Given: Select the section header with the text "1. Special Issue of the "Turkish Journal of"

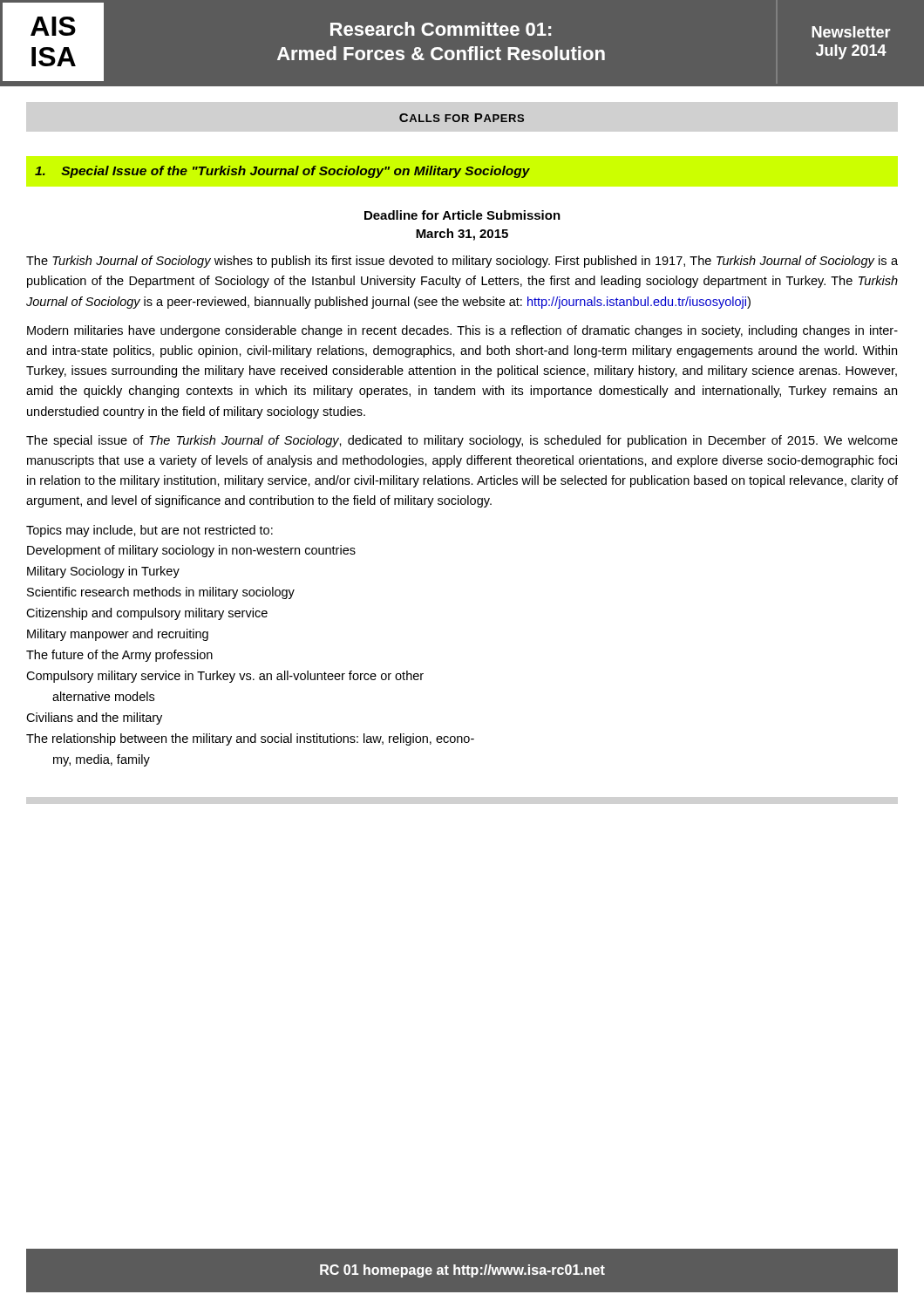Looking at the screenshot, I should coord(282,171).
